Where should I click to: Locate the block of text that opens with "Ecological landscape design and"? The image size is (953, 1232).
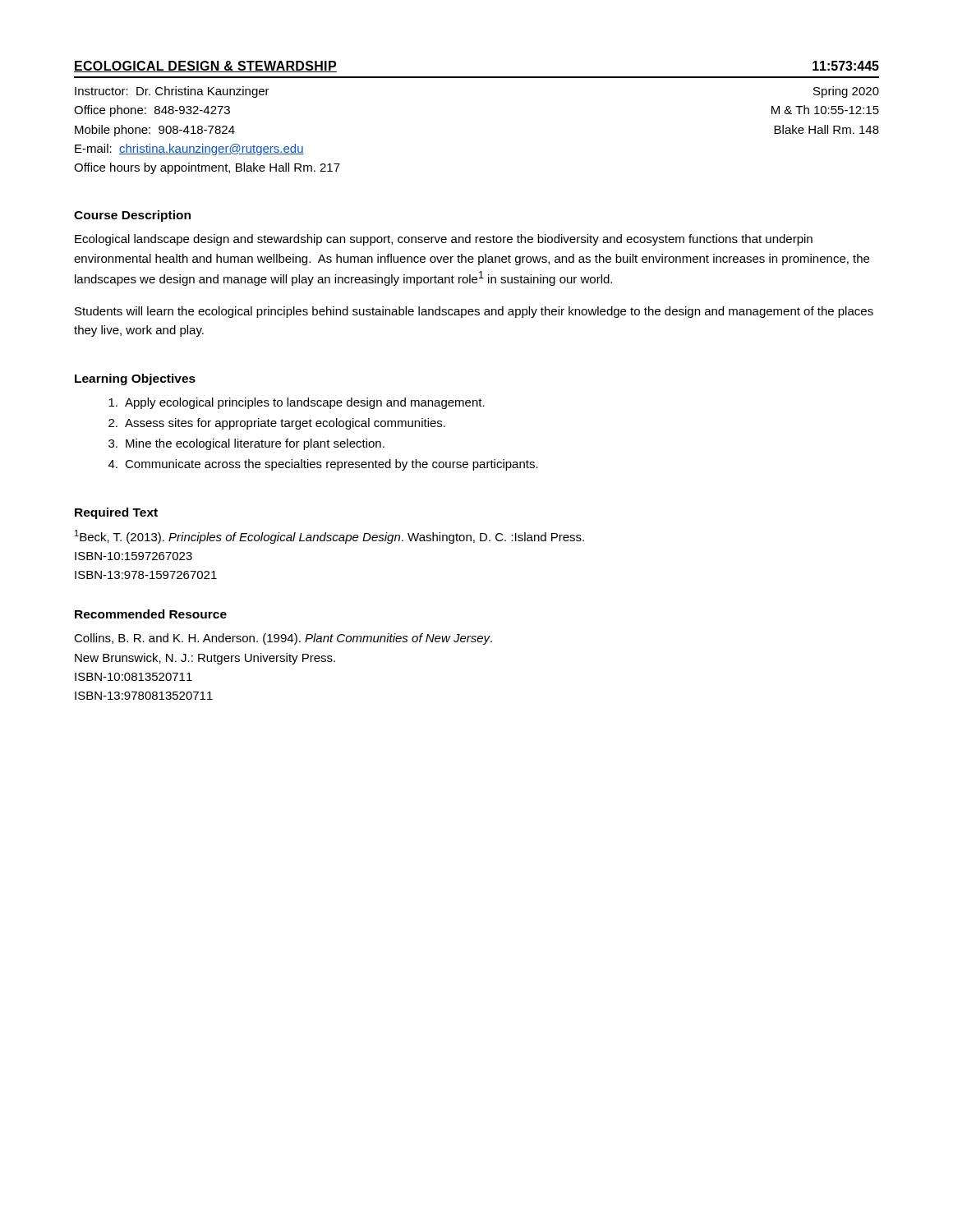[x=472, y=259]
